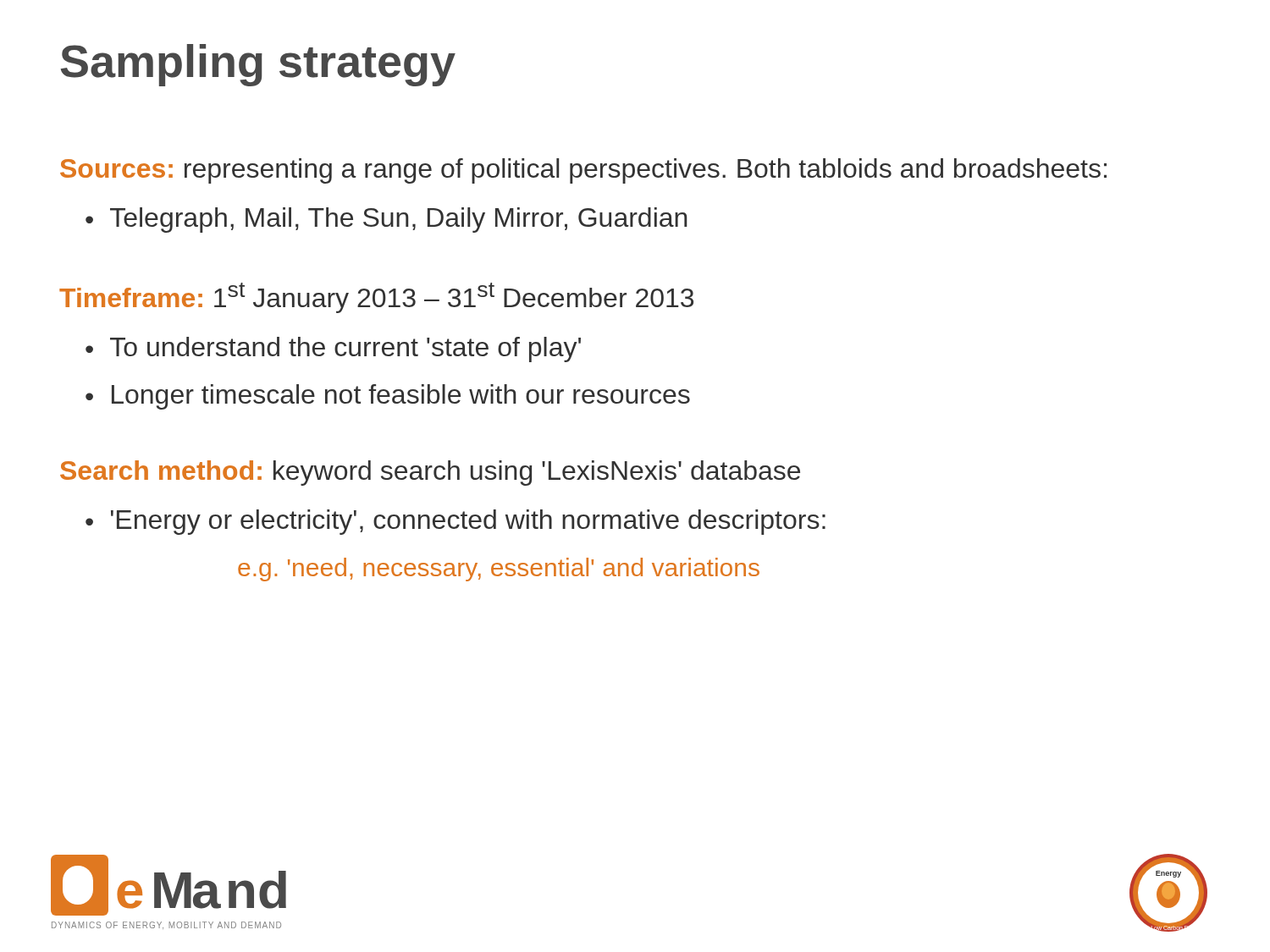Point to the block beginning "Sources: representing a"

tap(584, 168)
